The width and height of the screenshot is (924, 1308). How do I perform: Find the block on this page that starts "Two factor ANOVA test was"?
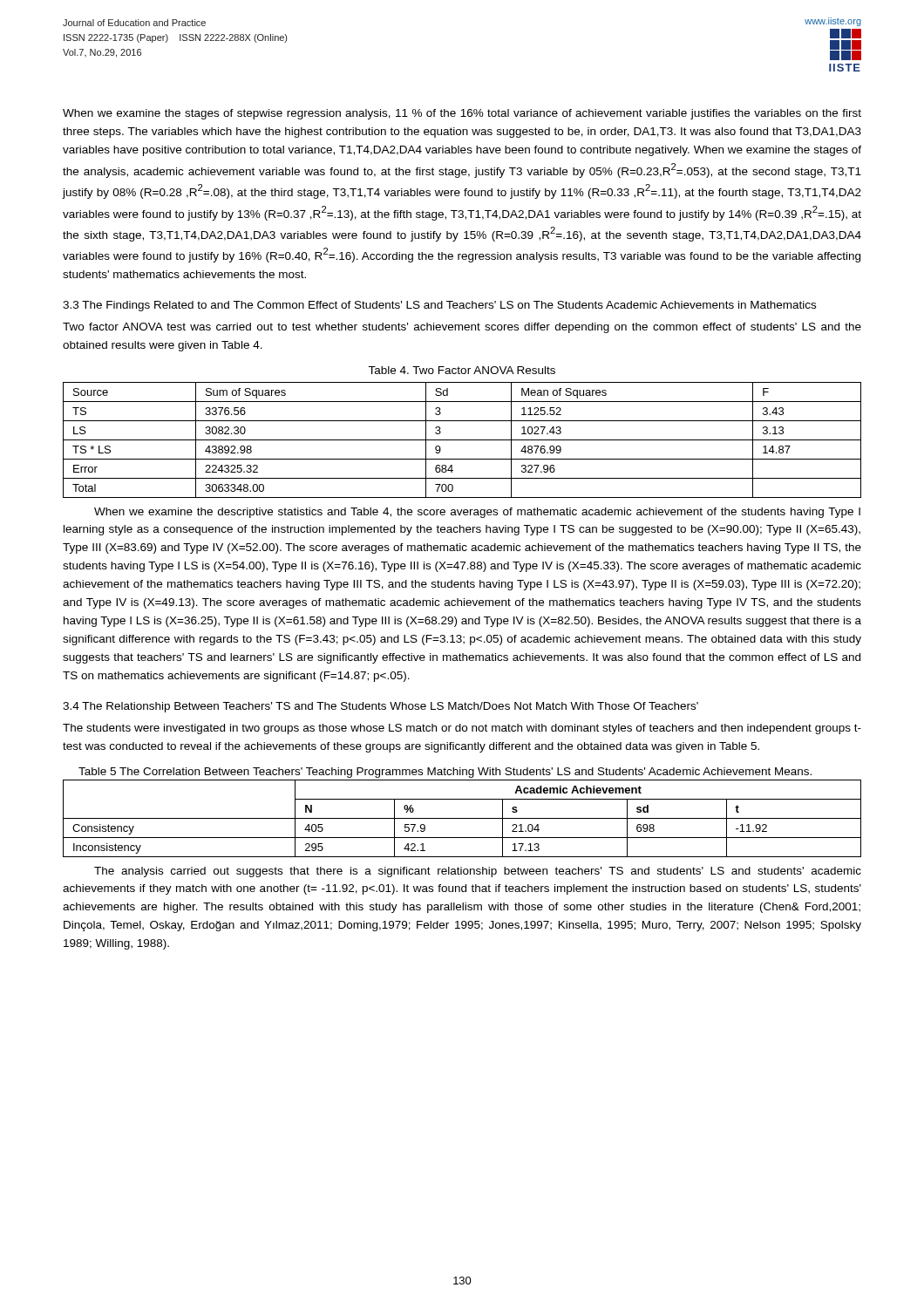tap(462, 336)
